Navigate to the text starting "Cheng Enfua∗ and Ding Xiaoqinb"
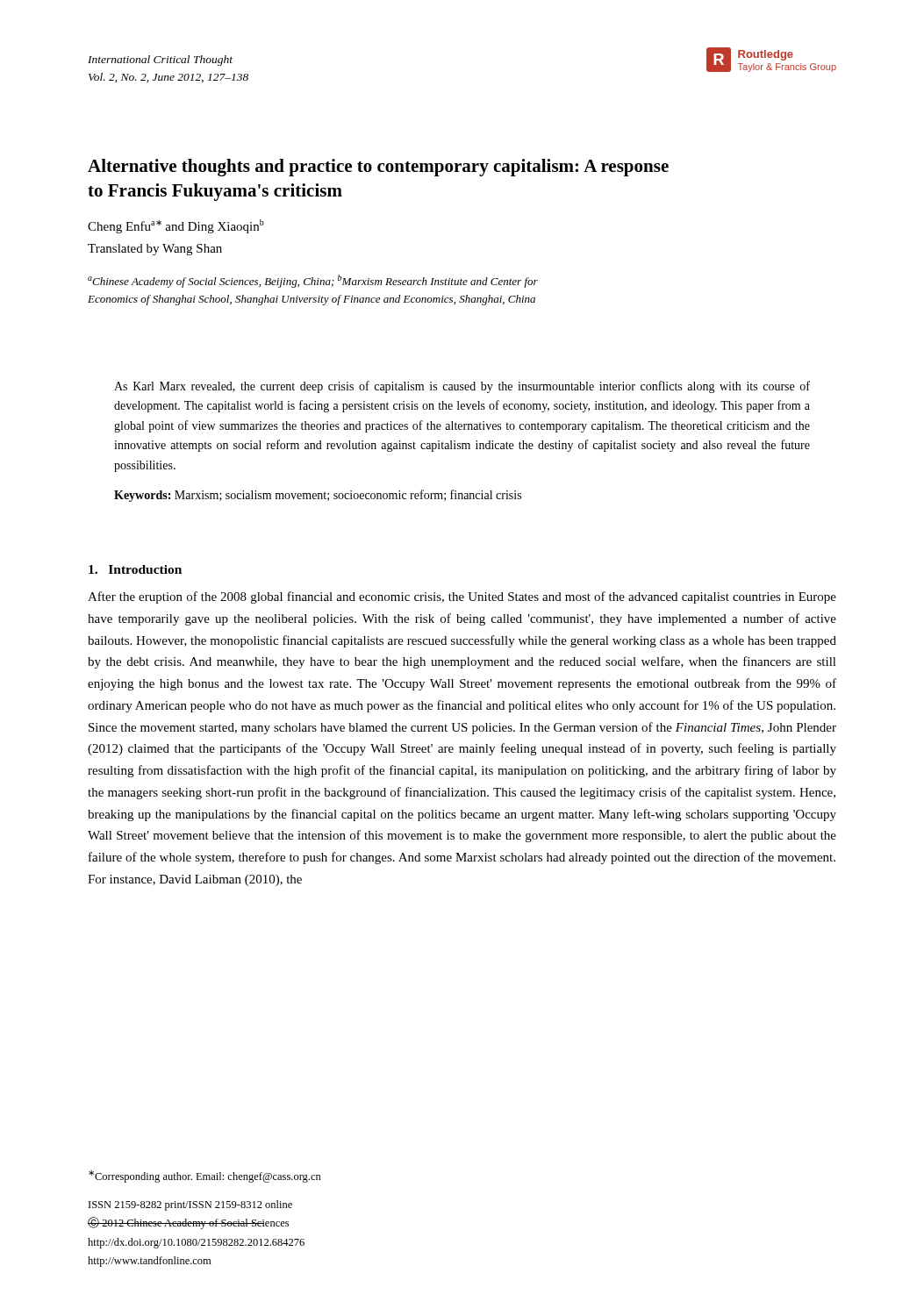This screenshot has height=1316, width=924. coord(176,225)
